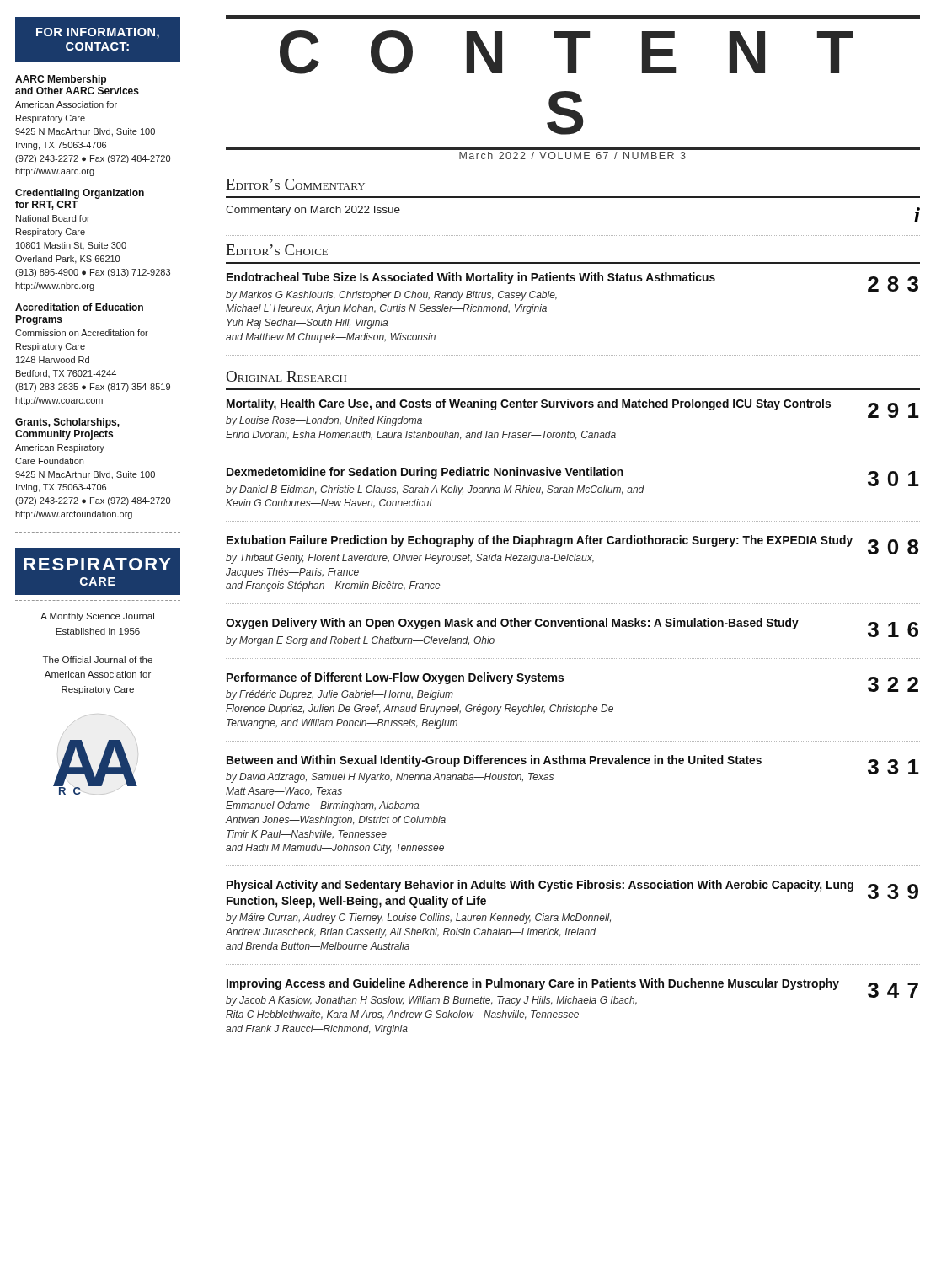Screen dimensions: 1264x952
Task: Select the text block that says "Grants, Scholarships,Community Projects"
Action: [x=98, y=469]
